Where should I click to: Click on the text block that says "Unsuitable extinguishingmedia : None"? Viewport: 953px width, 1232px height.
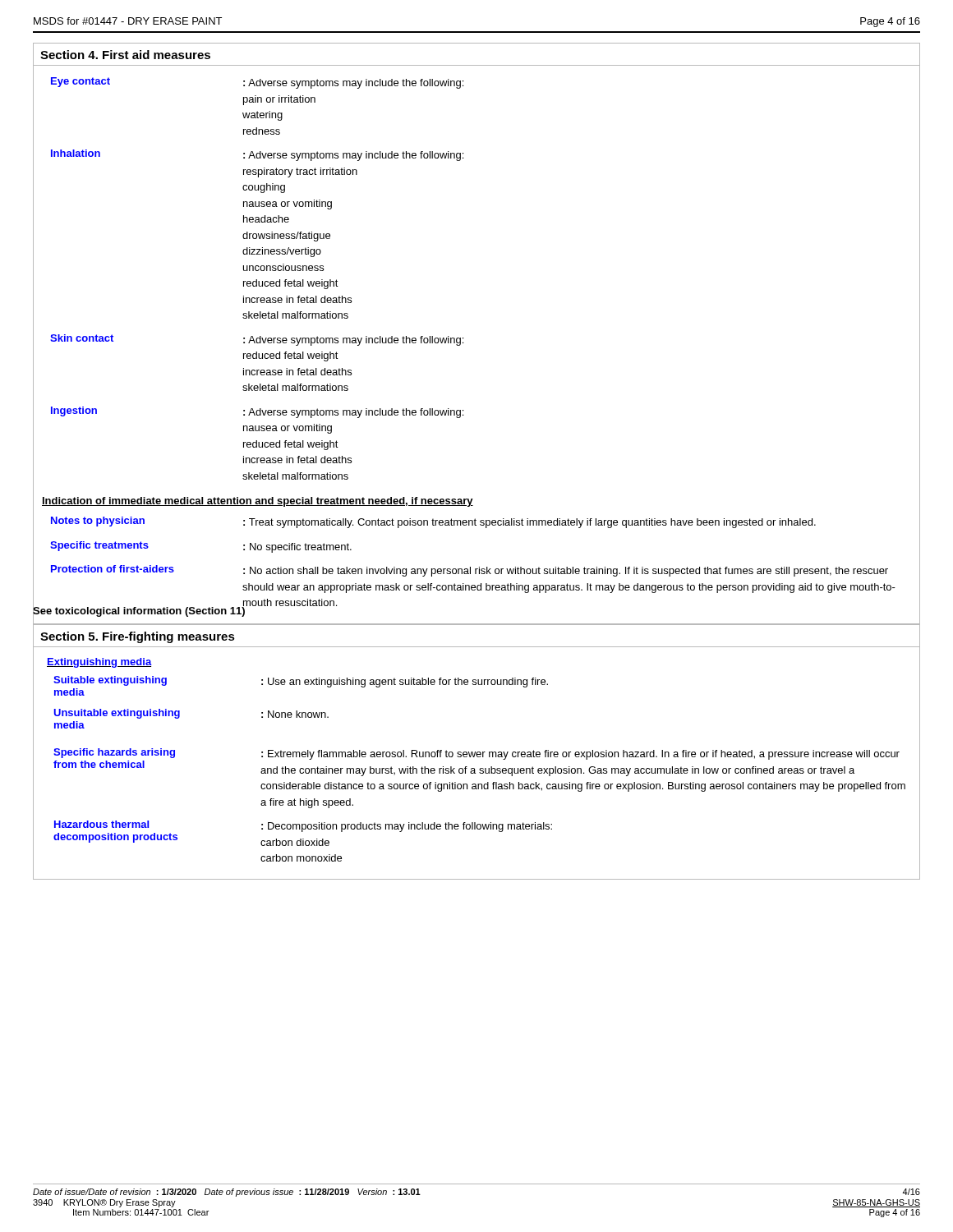[x=69, y=716]
